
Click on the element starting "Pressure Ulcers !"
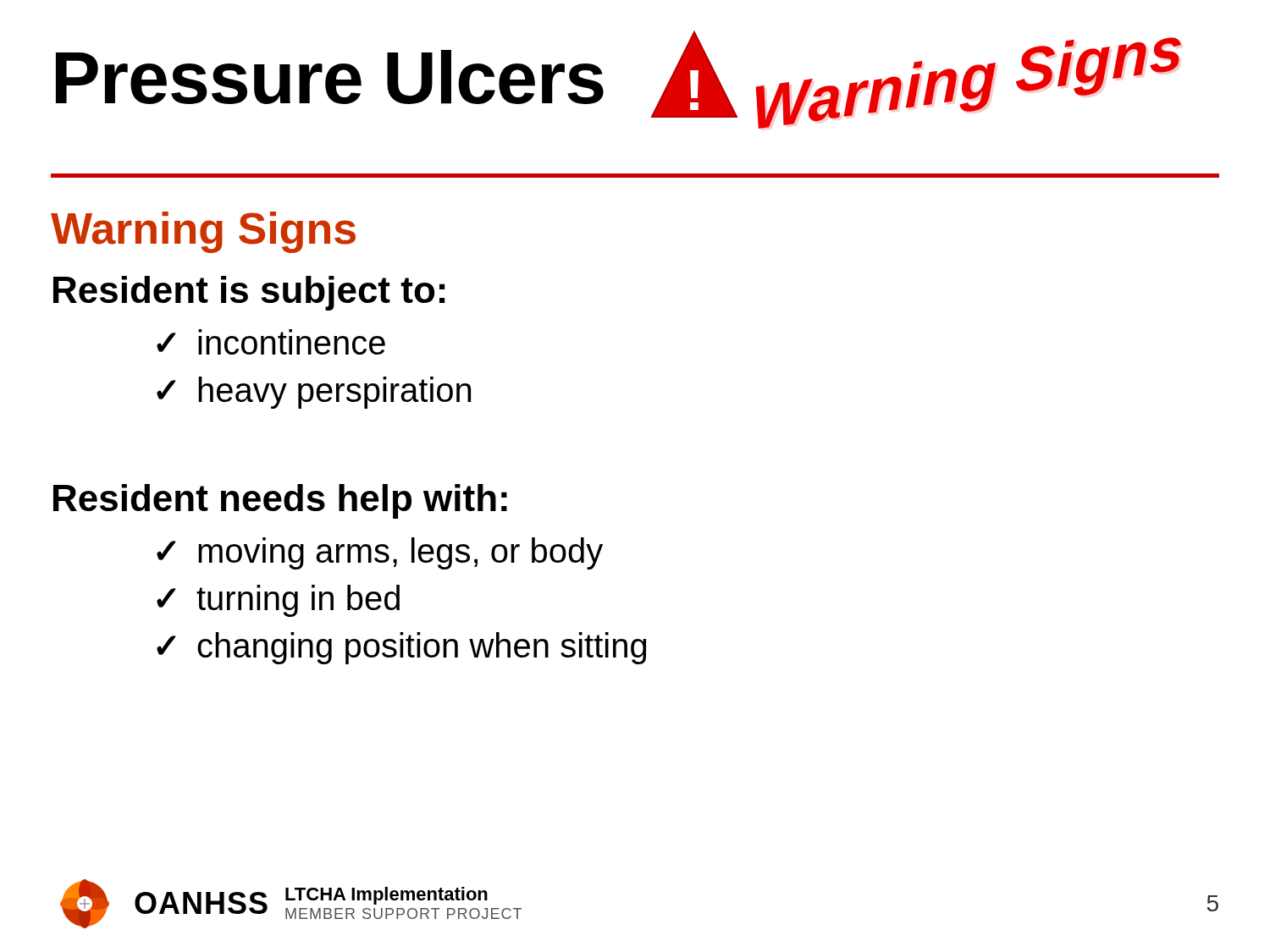coord(618,78)
